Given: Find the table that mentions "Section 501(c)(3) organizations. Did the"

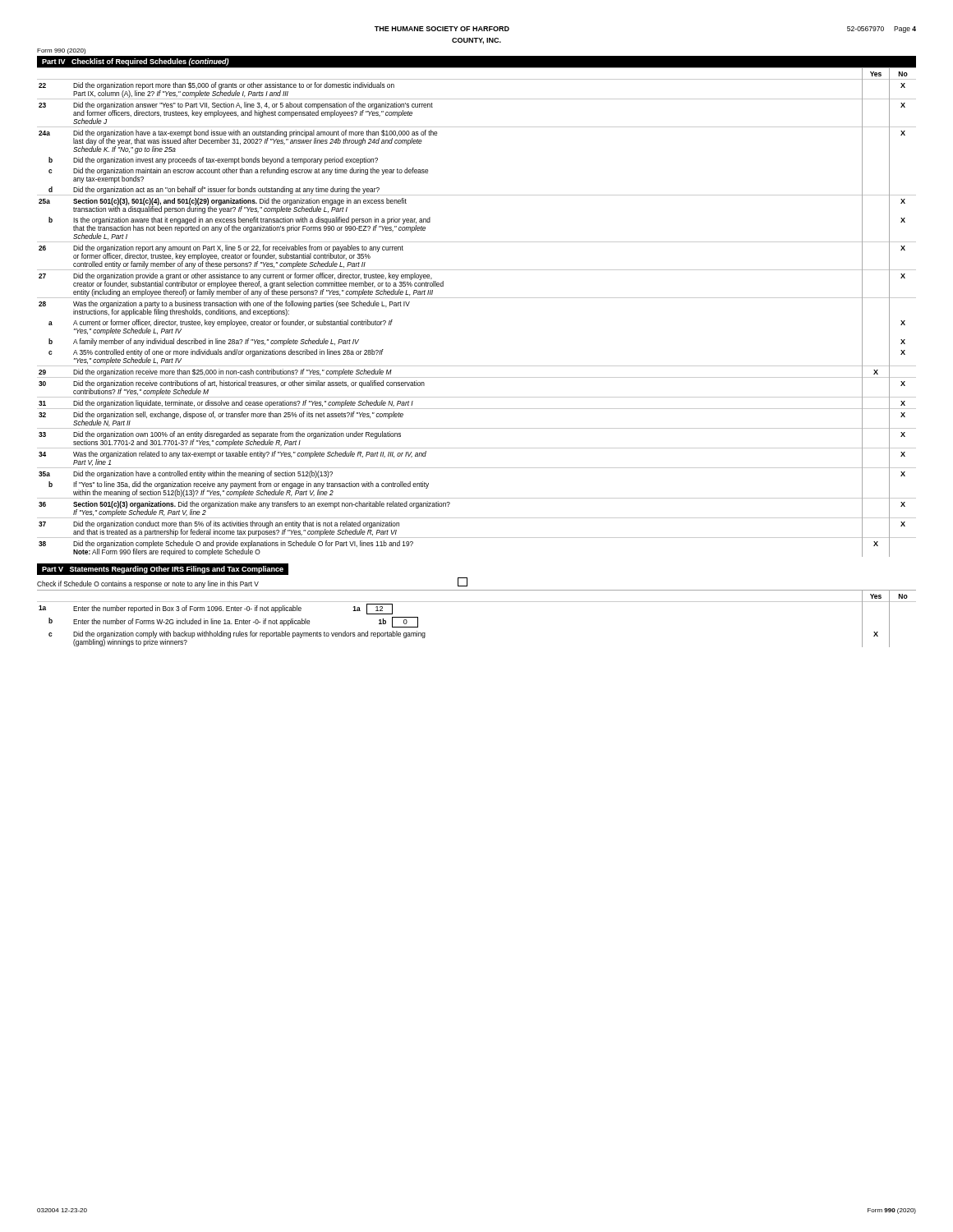Looking at the screenshot, I should click(x=476, y=312).
